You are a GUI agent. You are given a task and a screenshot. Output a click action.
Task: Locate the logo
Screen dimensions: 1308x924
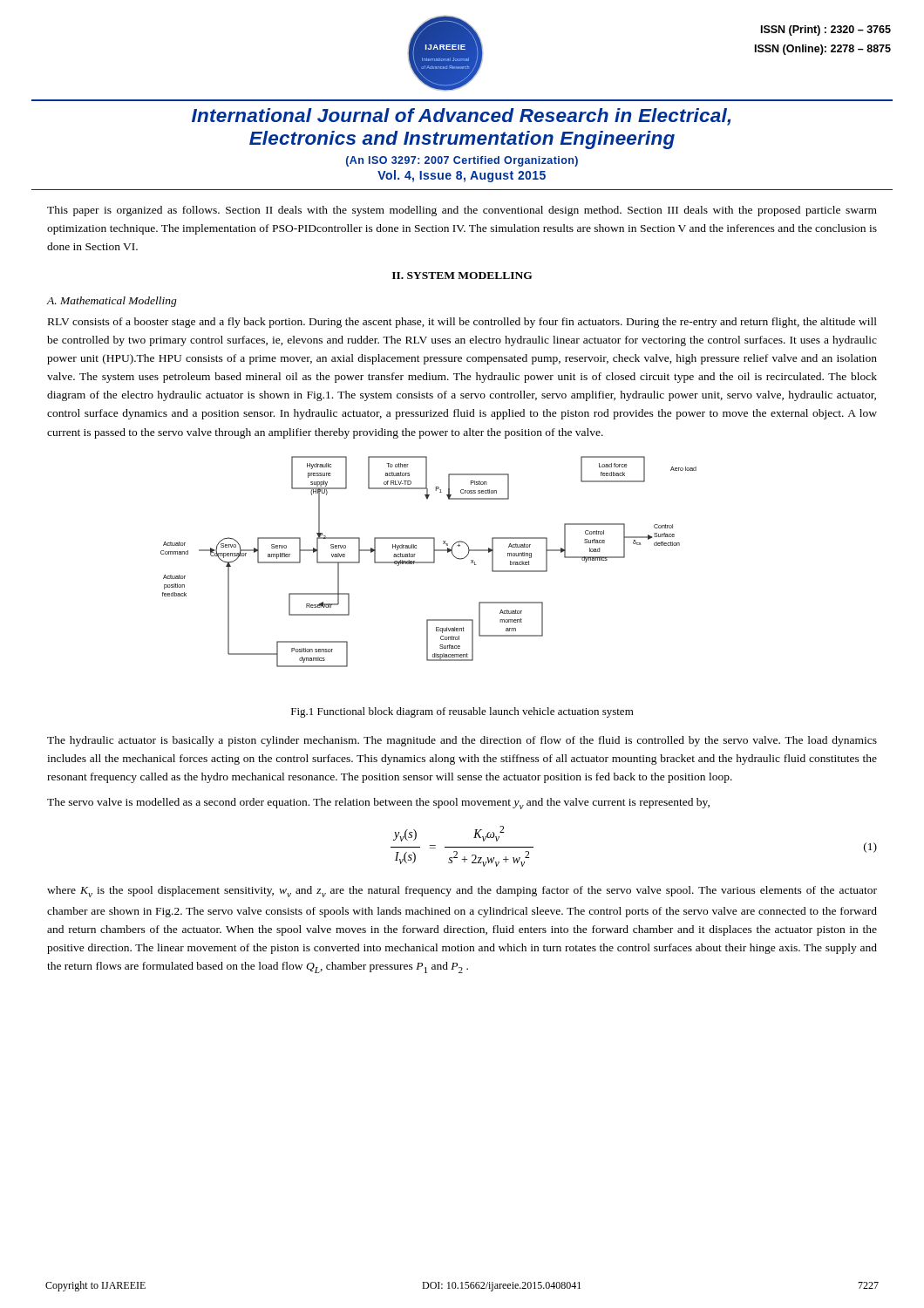point(446,53)
